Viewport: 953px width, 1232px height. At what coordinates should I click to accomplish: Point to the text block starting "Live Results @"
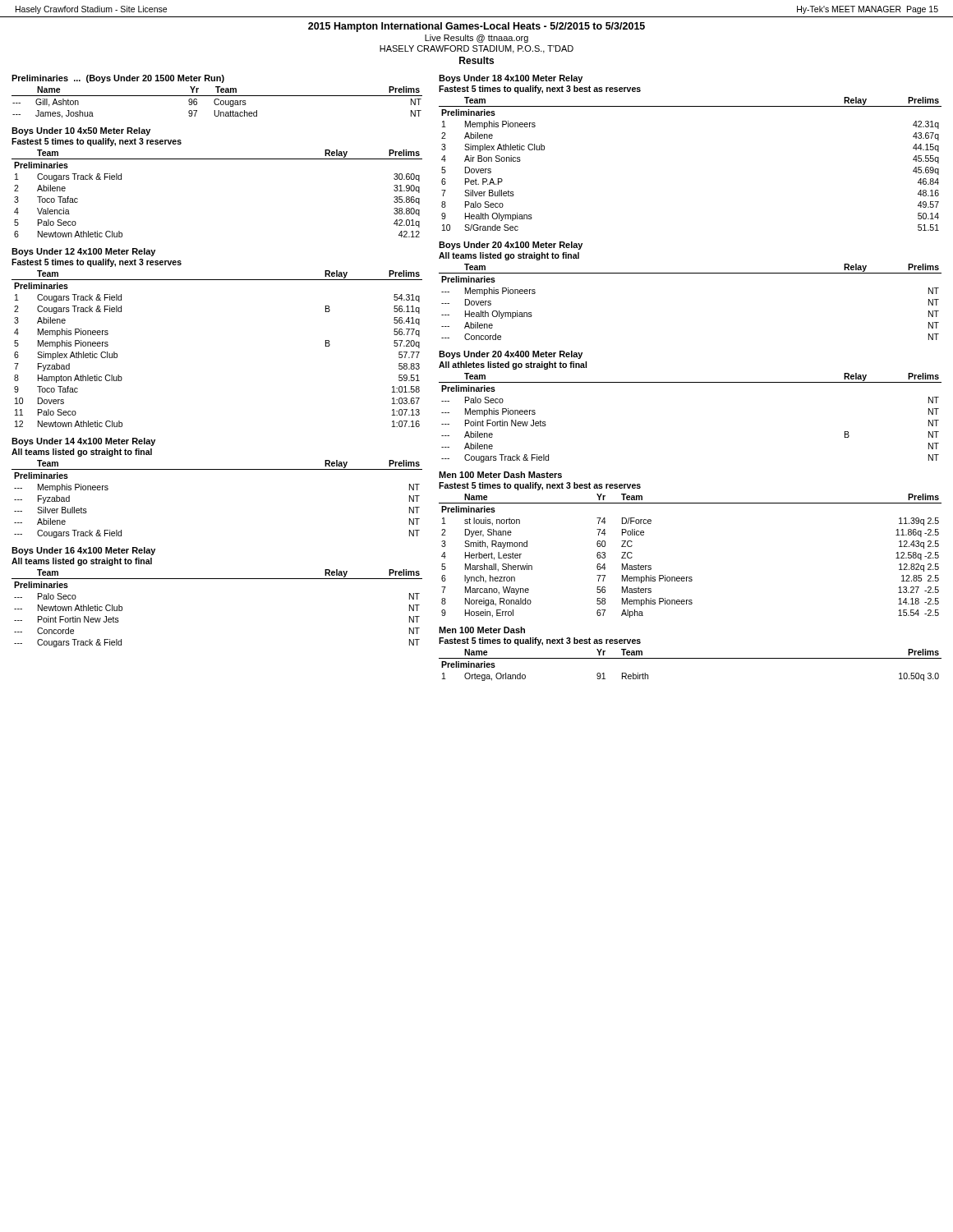click(476, 38)
